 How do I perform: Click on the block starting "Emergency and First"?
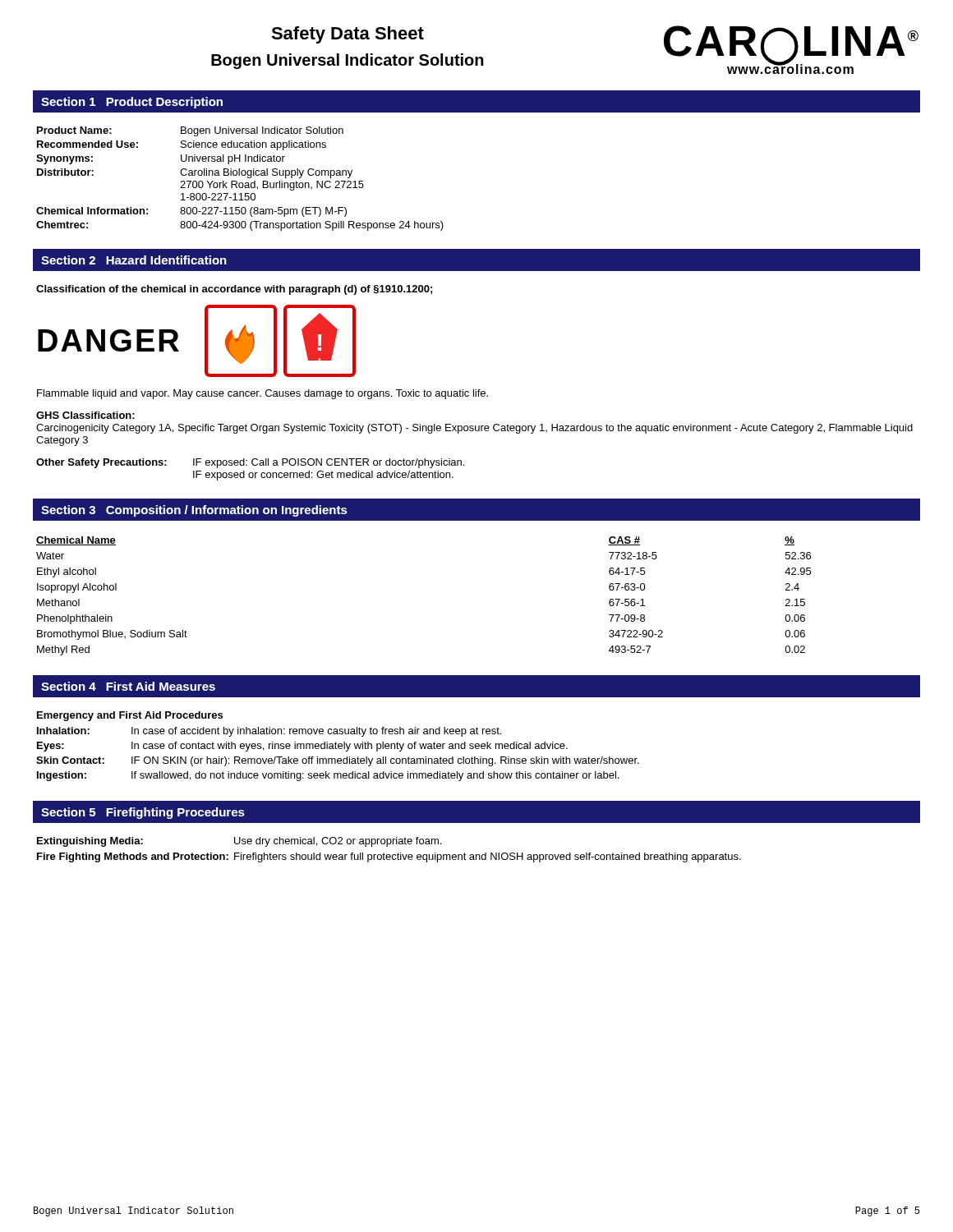click(476, 745)
